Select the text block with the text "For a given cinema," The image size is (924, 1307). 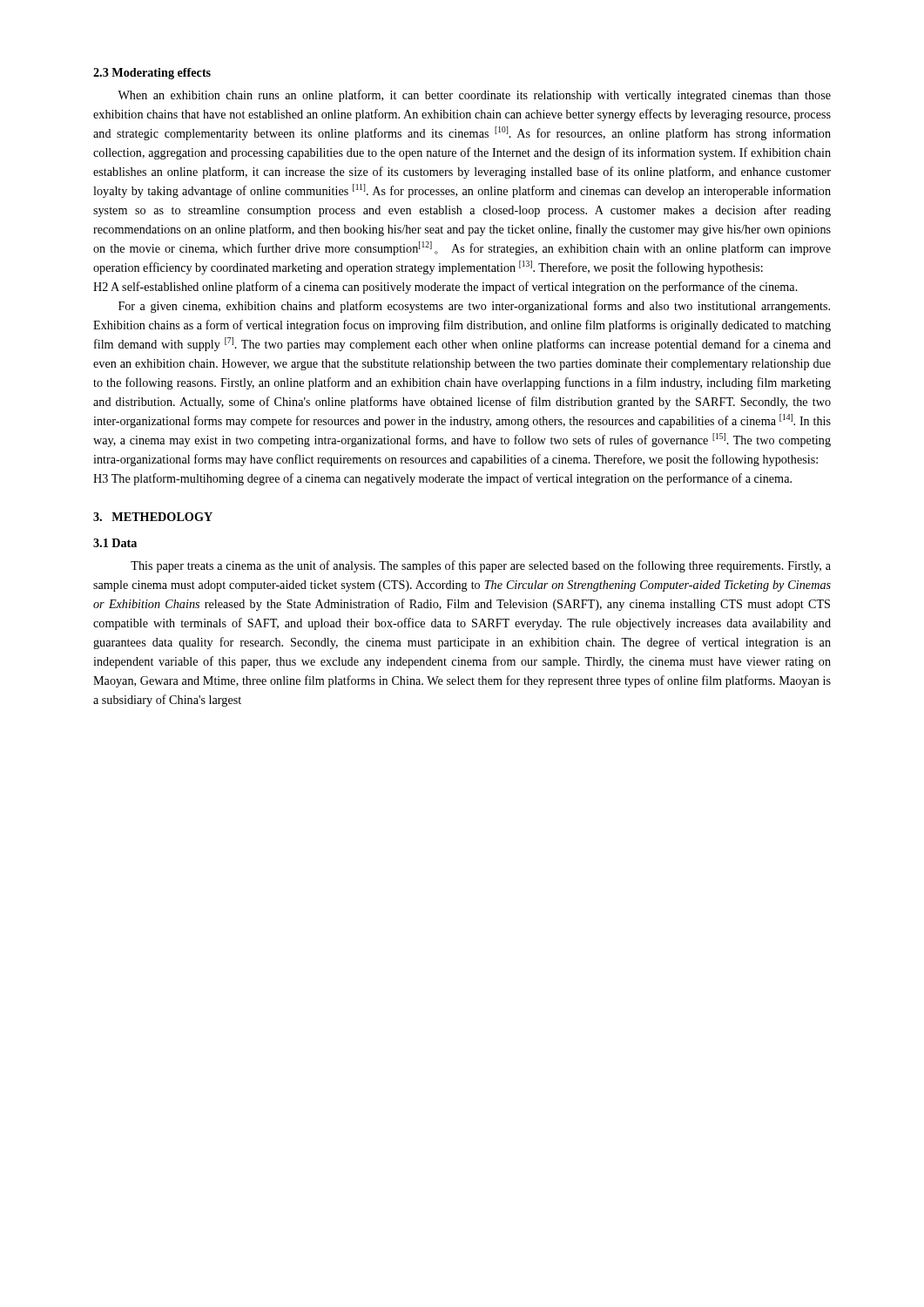click(x=462, y=383)
